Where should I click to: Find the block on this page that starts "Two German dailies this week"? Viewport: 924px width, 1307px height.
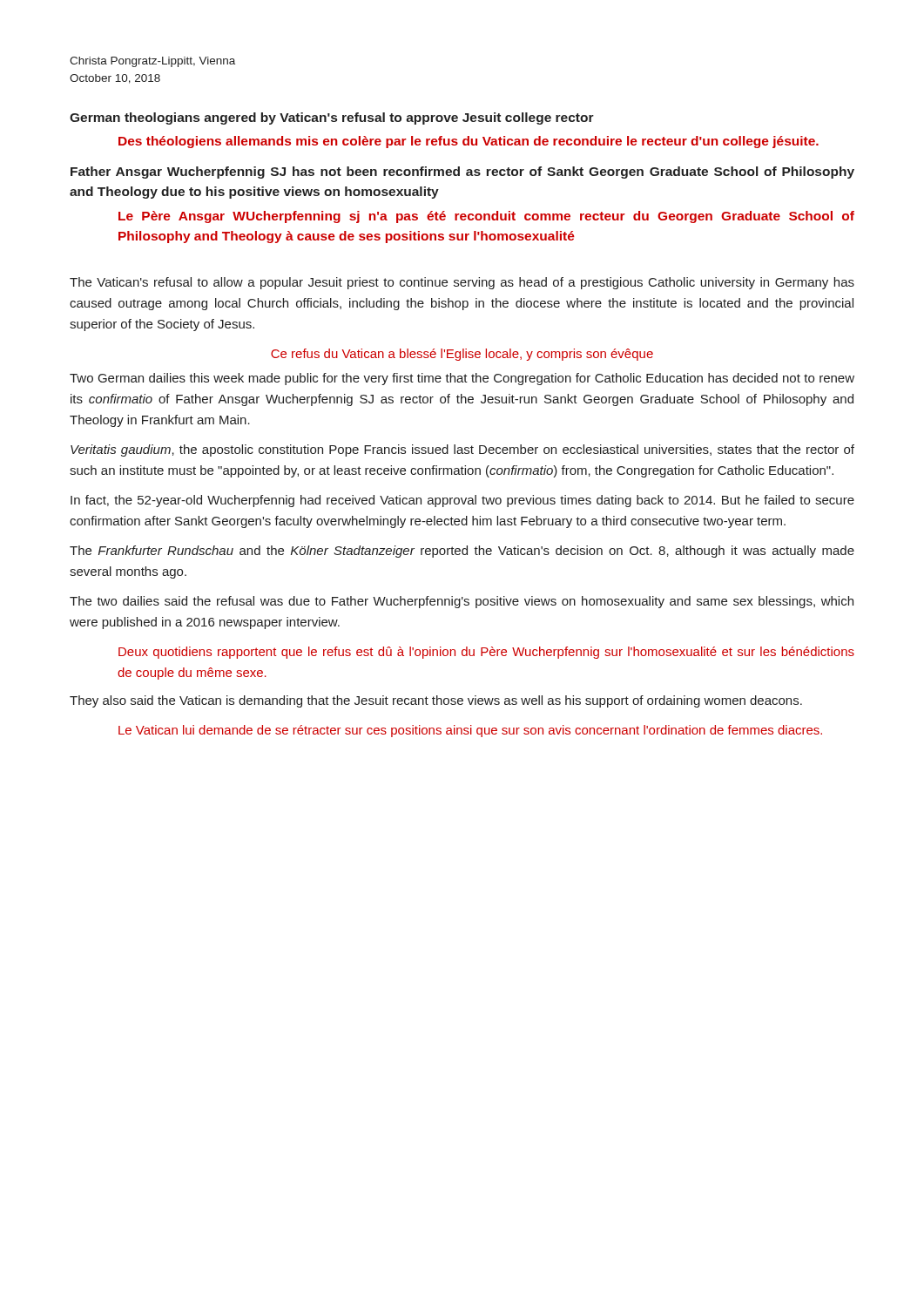point(462,399)
